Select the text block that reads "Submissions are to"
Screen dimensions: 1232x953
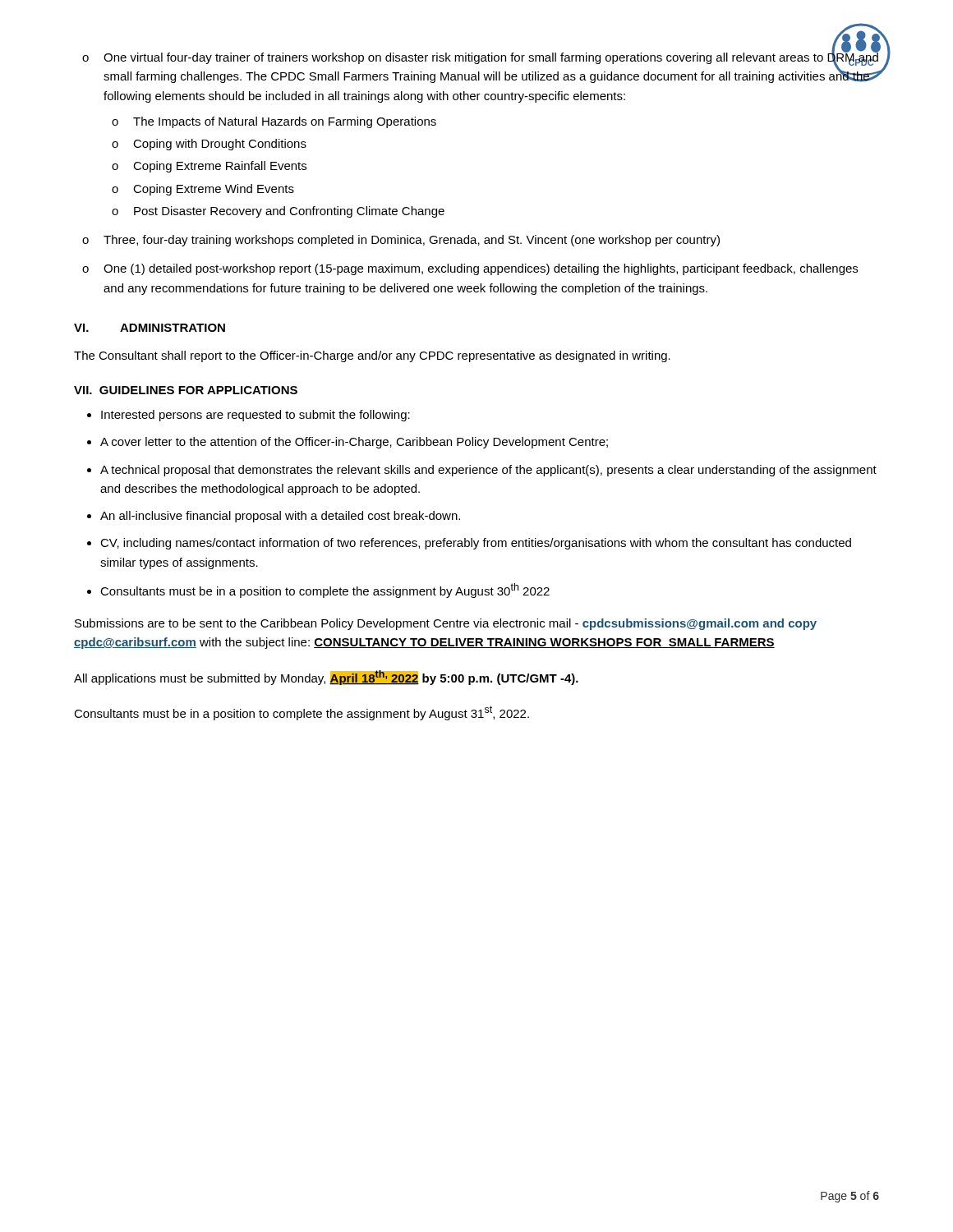tap(445, 633)
